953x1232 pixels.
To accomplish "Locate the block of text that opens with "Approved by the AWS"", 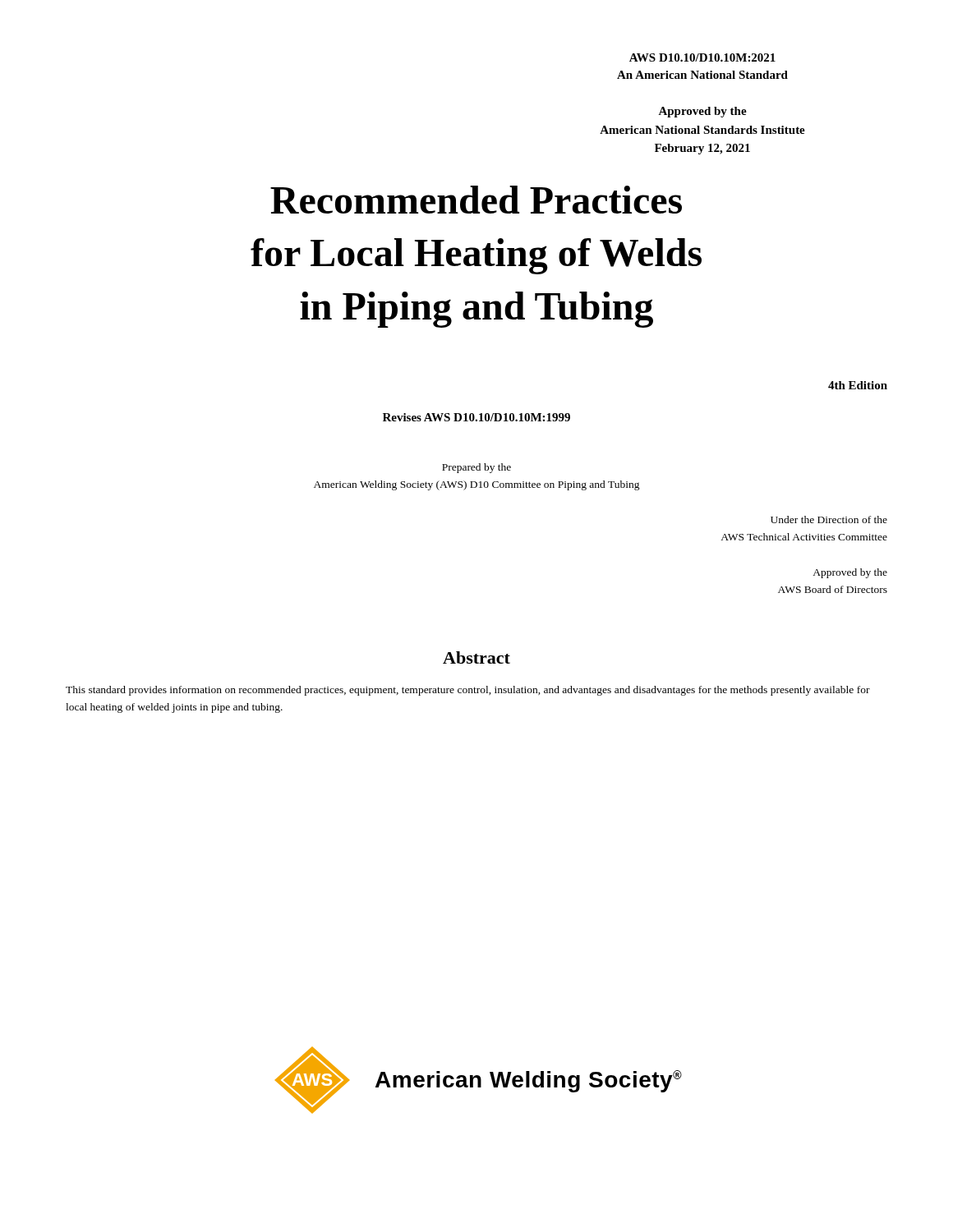I will [832, 580].
